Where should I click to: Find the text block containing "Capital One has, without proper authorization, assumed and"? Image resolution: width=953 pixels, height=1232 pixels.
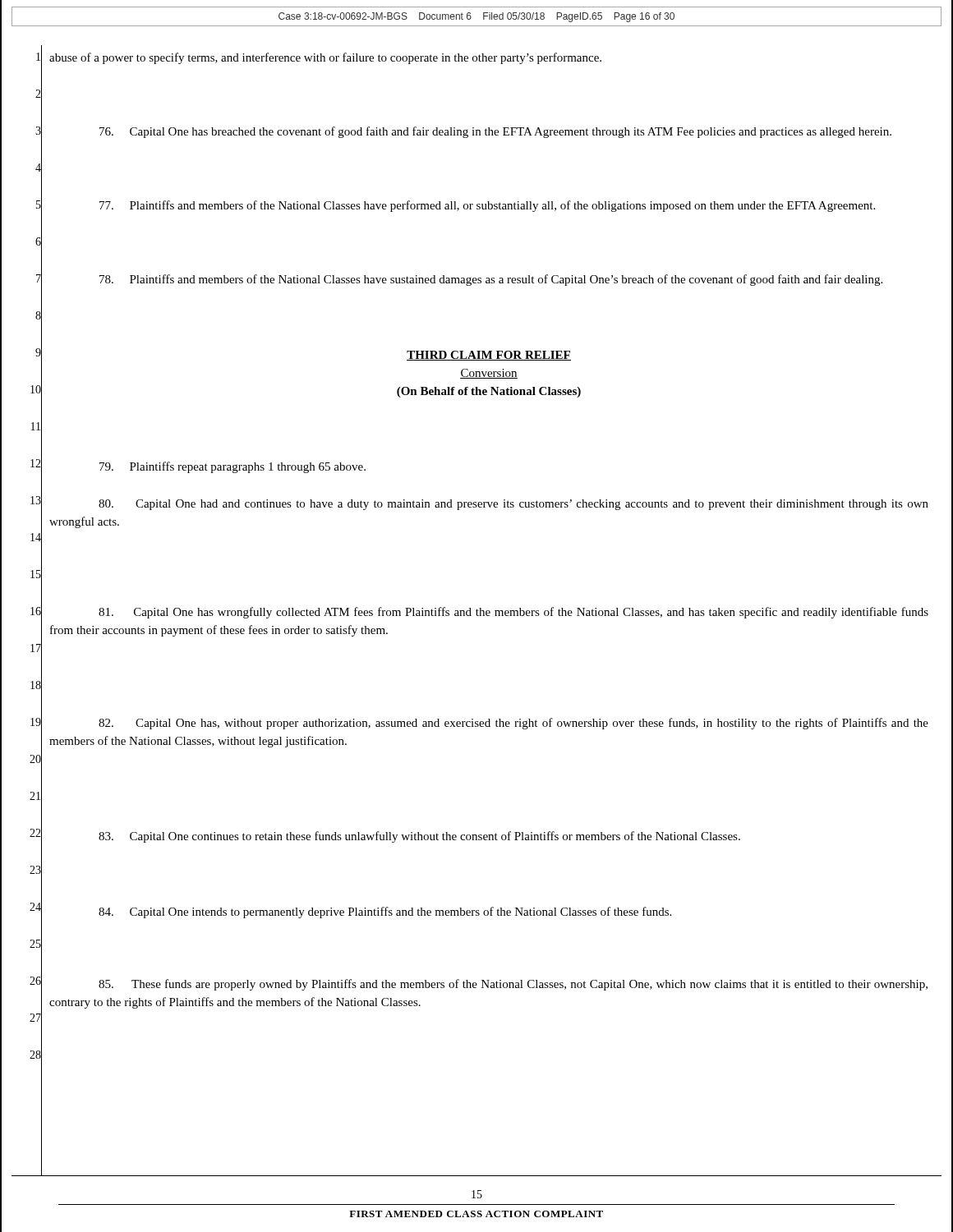click(x=489, y=732)
